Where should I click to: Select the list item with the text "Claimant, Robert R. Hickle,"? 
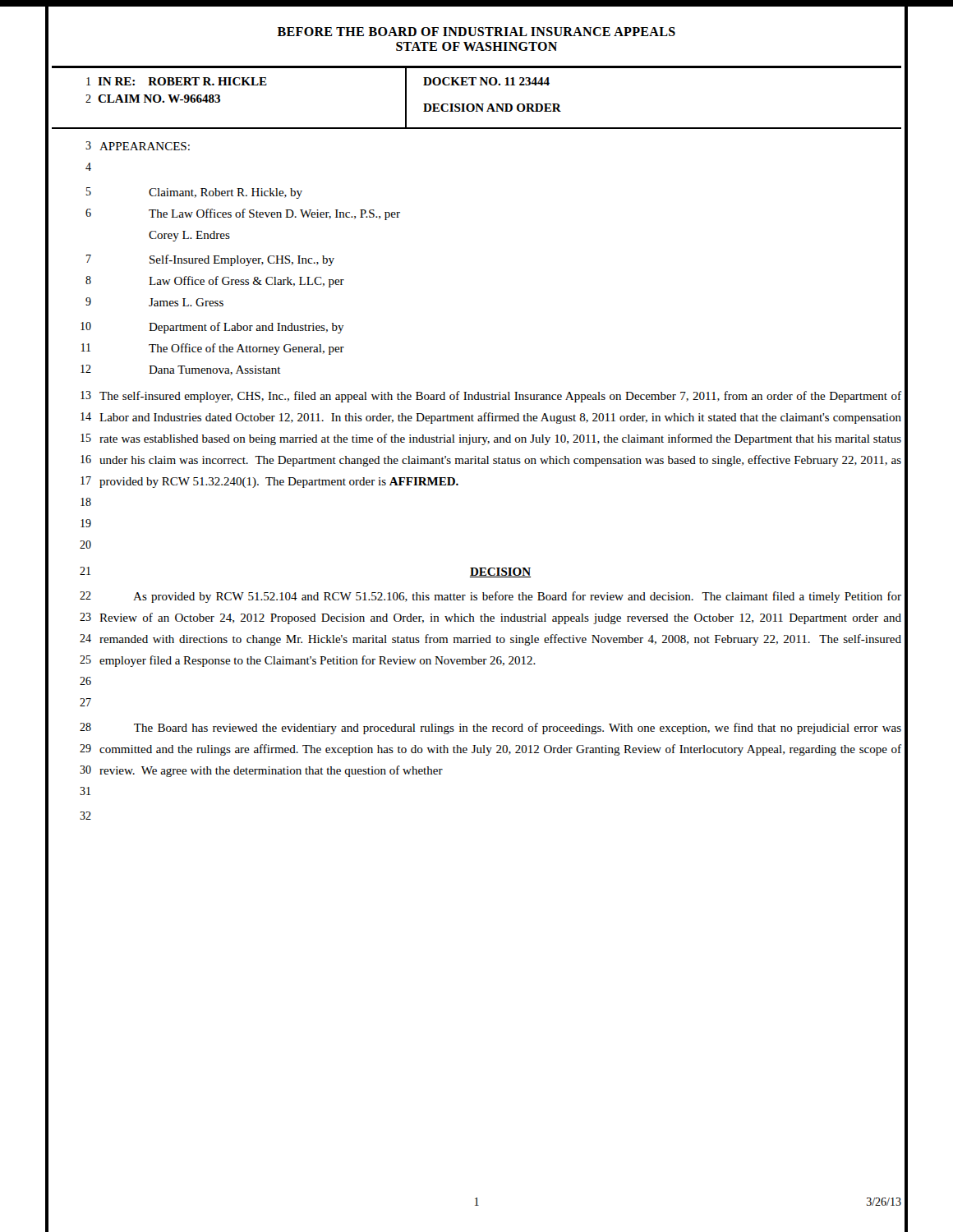tap(274, 214)
